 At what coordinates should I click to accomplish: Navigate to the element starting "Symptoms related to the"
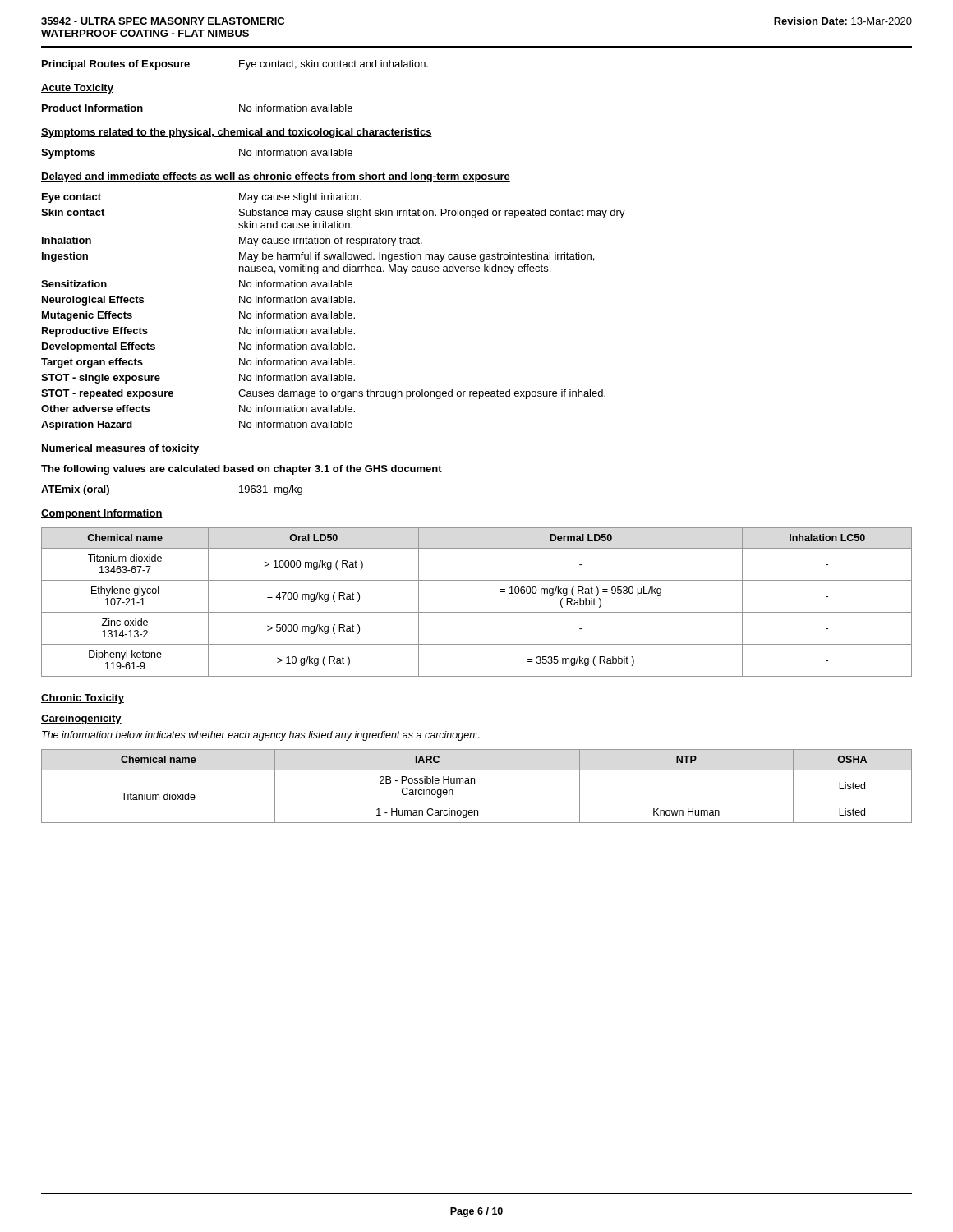pos(236,132)
